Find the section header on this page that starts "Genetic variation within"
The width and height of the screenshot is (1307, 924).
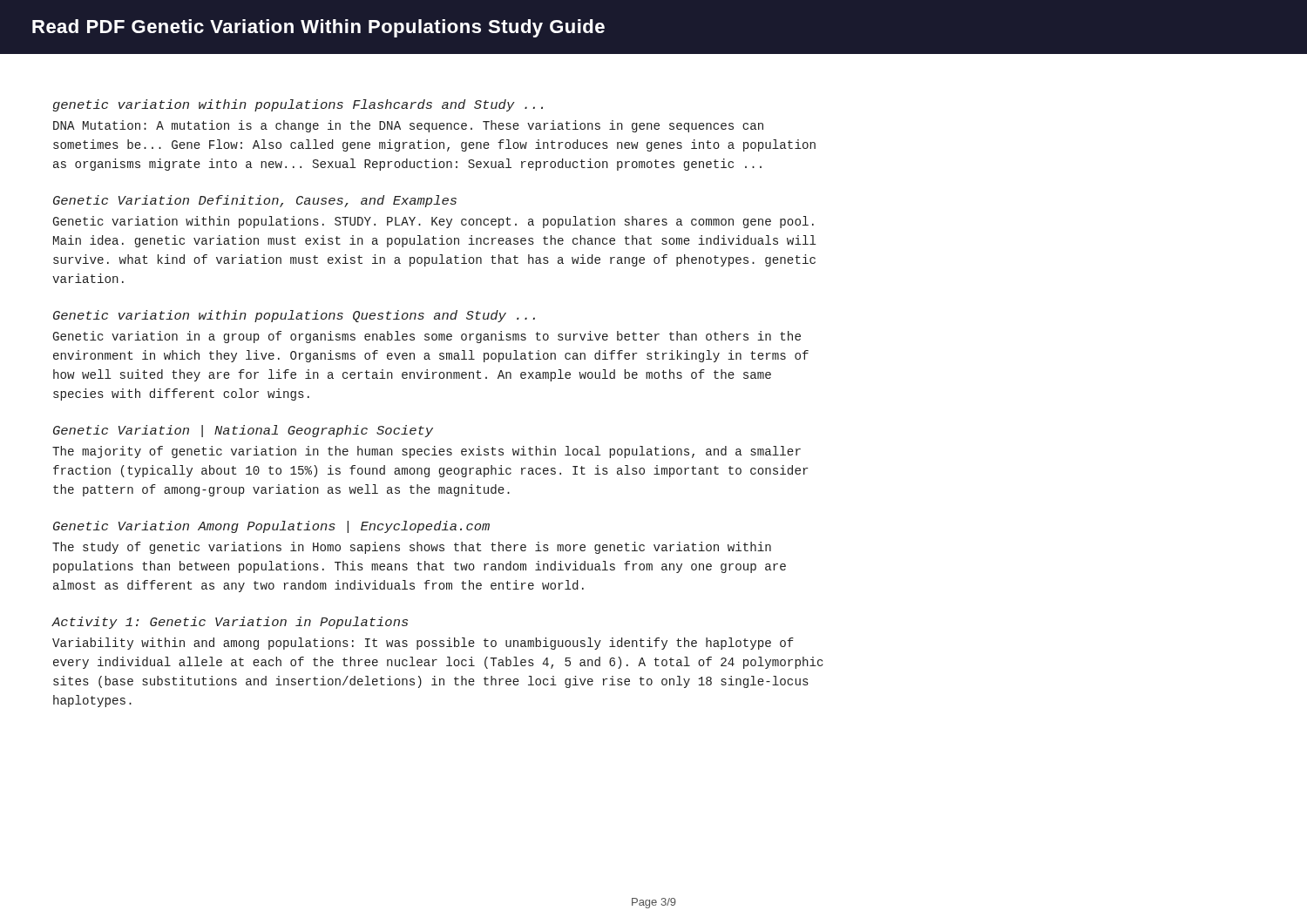[x=295, y=316]
